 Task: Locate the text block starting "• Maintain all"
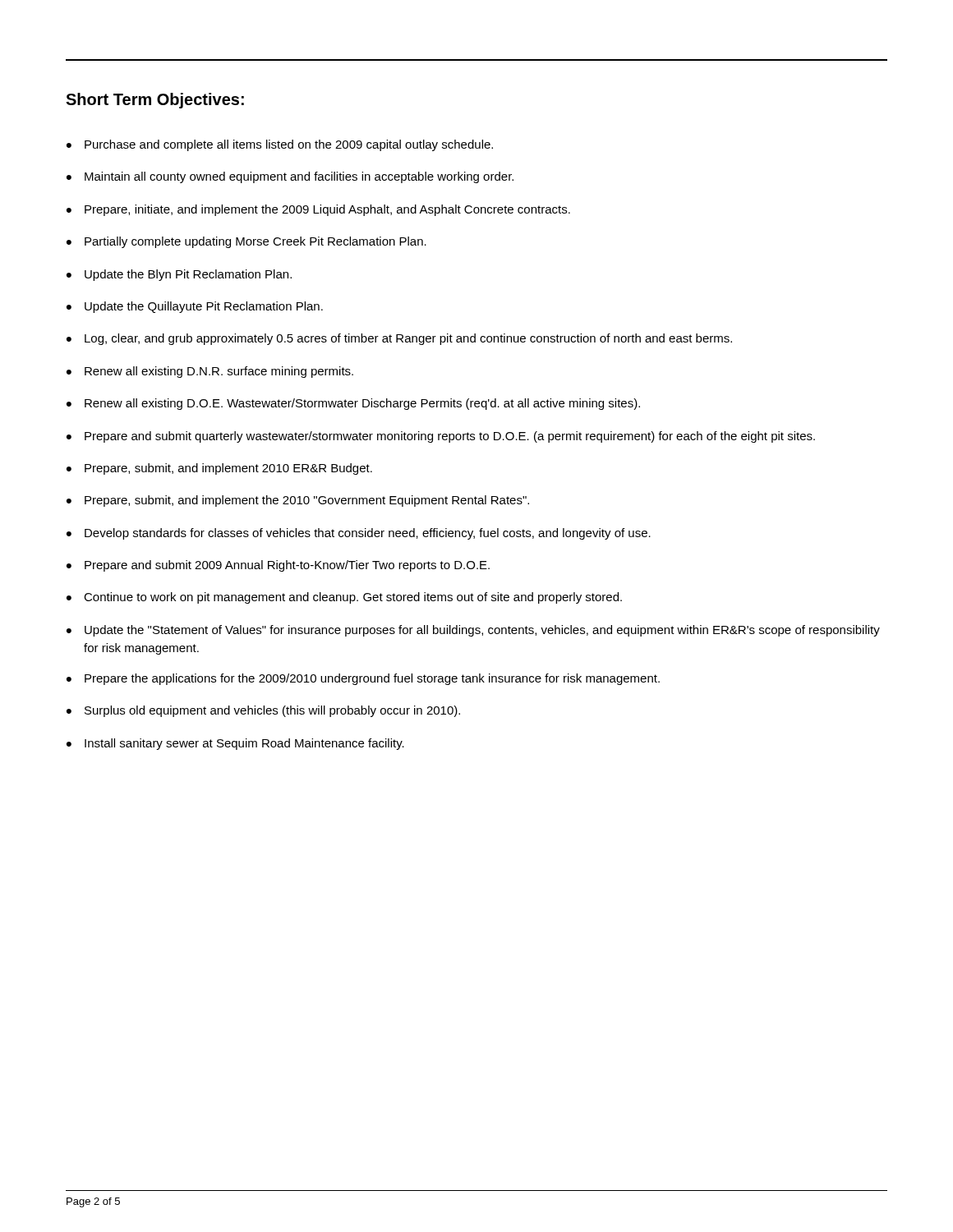coord(476,178)
